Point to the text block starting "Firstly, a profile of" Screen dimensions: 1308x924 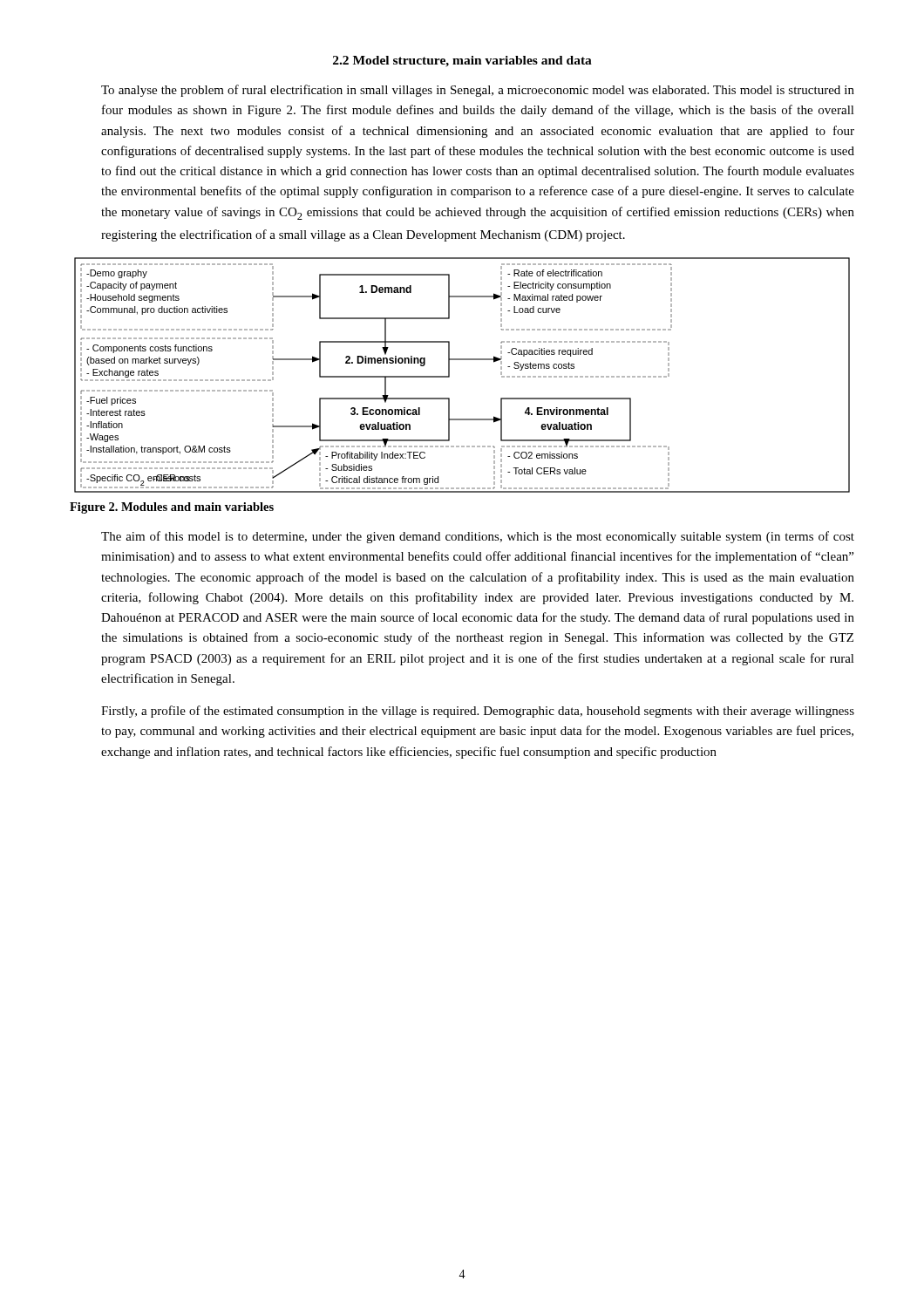point(478,732)
